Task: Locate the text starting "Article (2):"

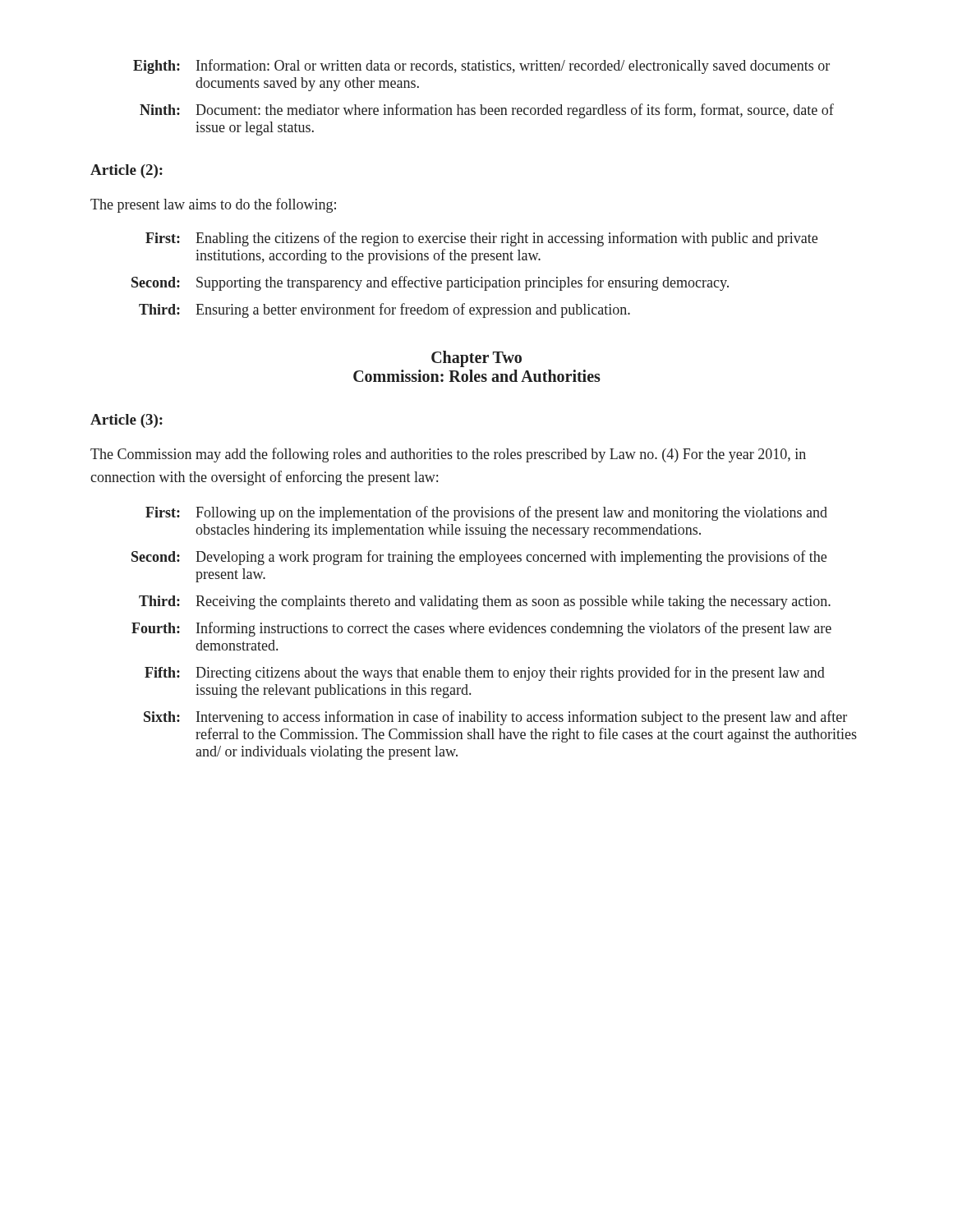Action: coord(127,170)
